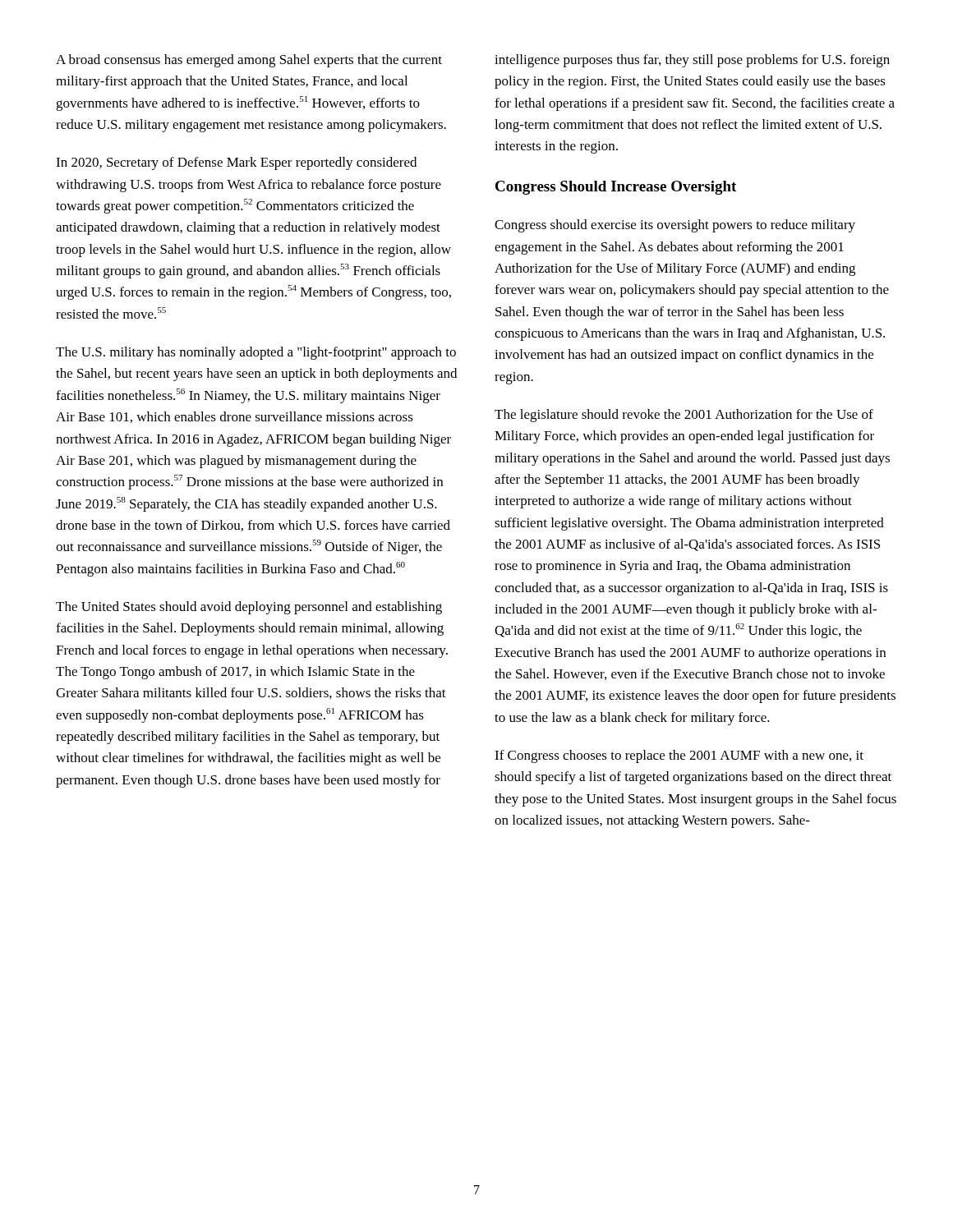Find the text block with the text "A broad consensus has emerged among"
The width and height of the screenshot is (953, 1232).
pos(257,93)
